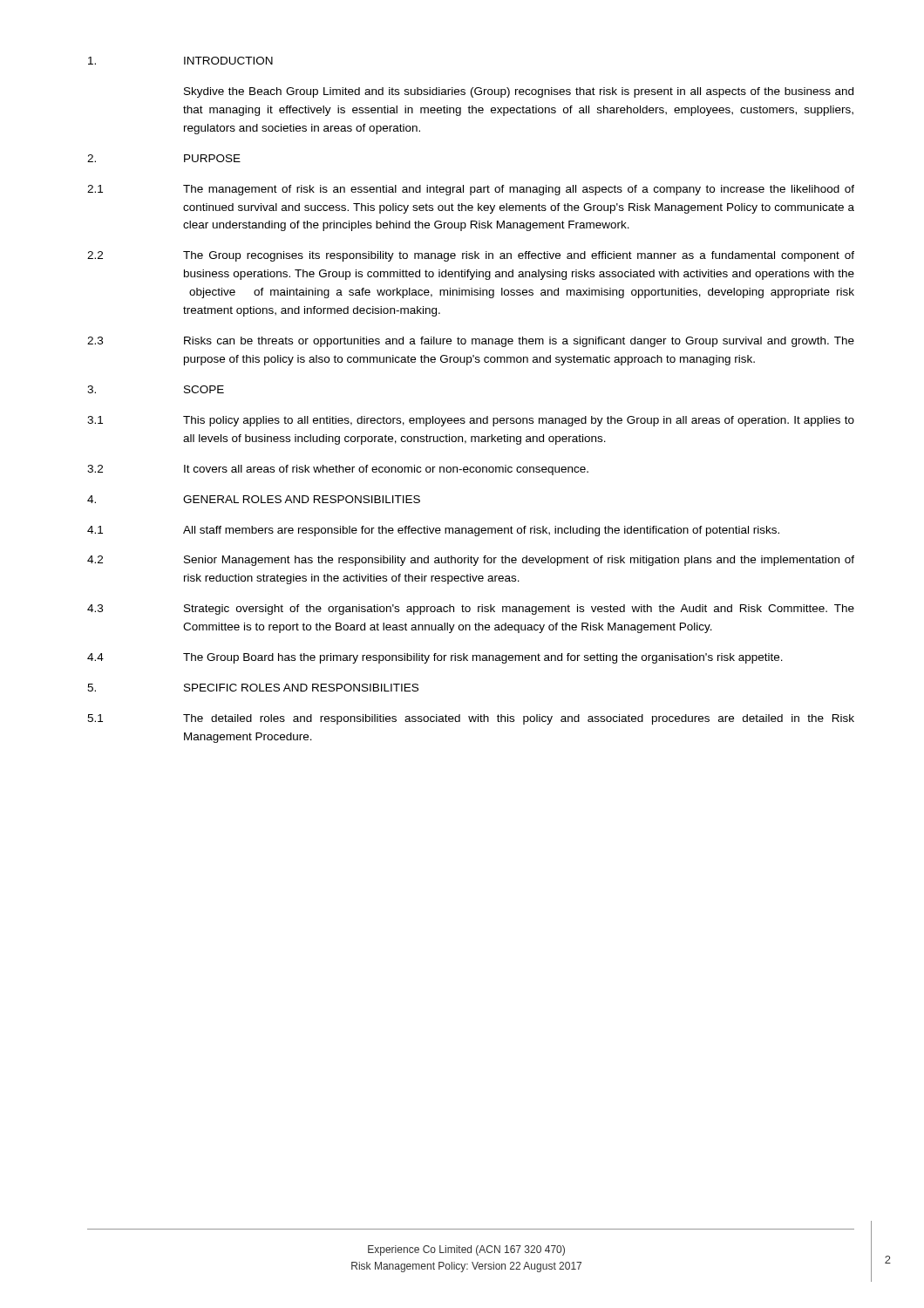Image resolution: width=924 pixels, height=1308 pixels.
Task: Find the list item with the text "3. SCOPE"
Action: [90, 389]
